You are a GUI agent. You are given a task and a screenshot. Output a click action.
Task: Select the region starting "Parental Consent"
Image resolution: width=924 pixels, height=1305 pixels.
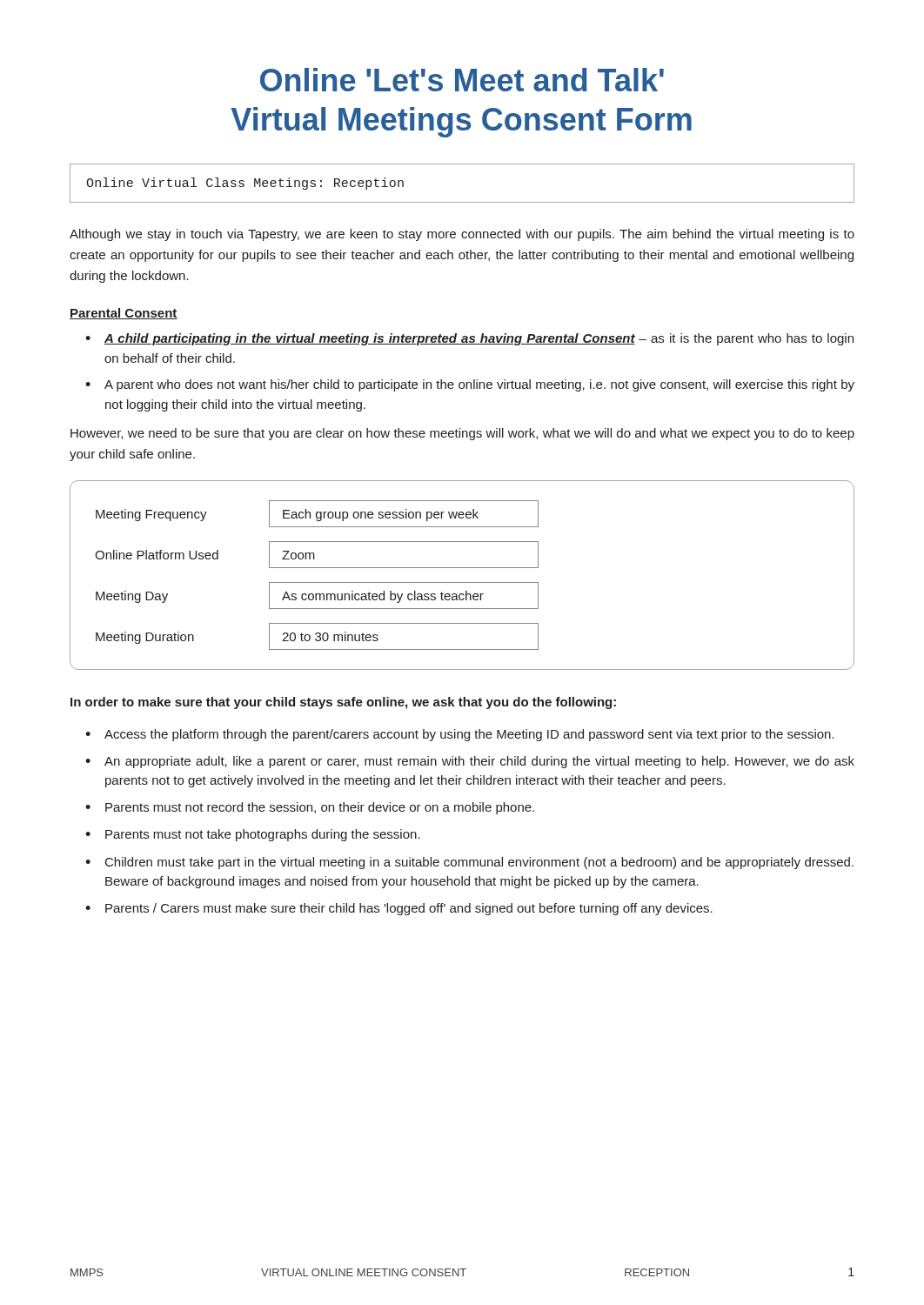pos(123,313)
